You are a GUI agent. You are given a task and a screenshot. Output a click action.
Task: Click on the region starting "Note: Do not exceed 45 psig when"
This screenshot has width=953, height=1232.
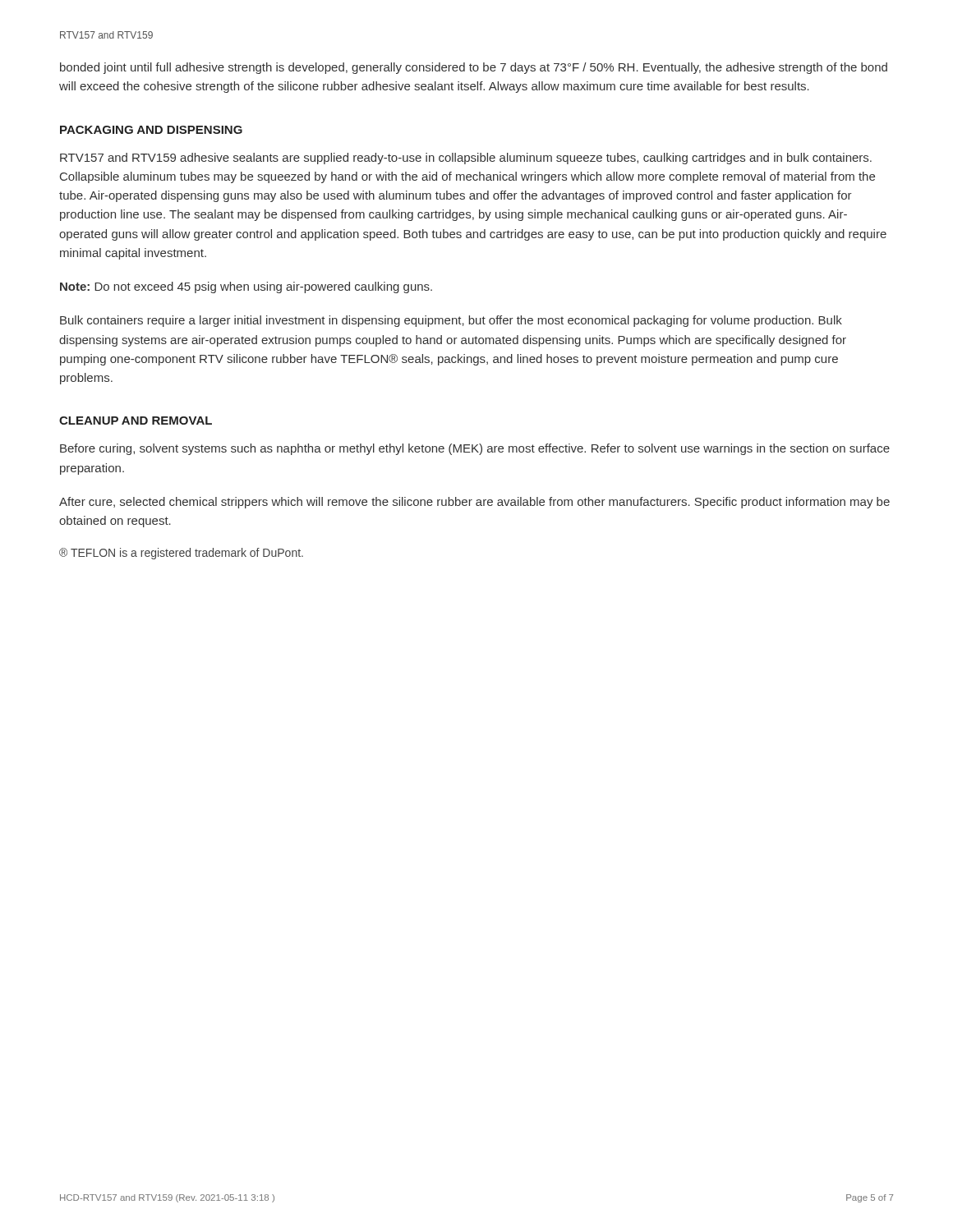(246, 286)
